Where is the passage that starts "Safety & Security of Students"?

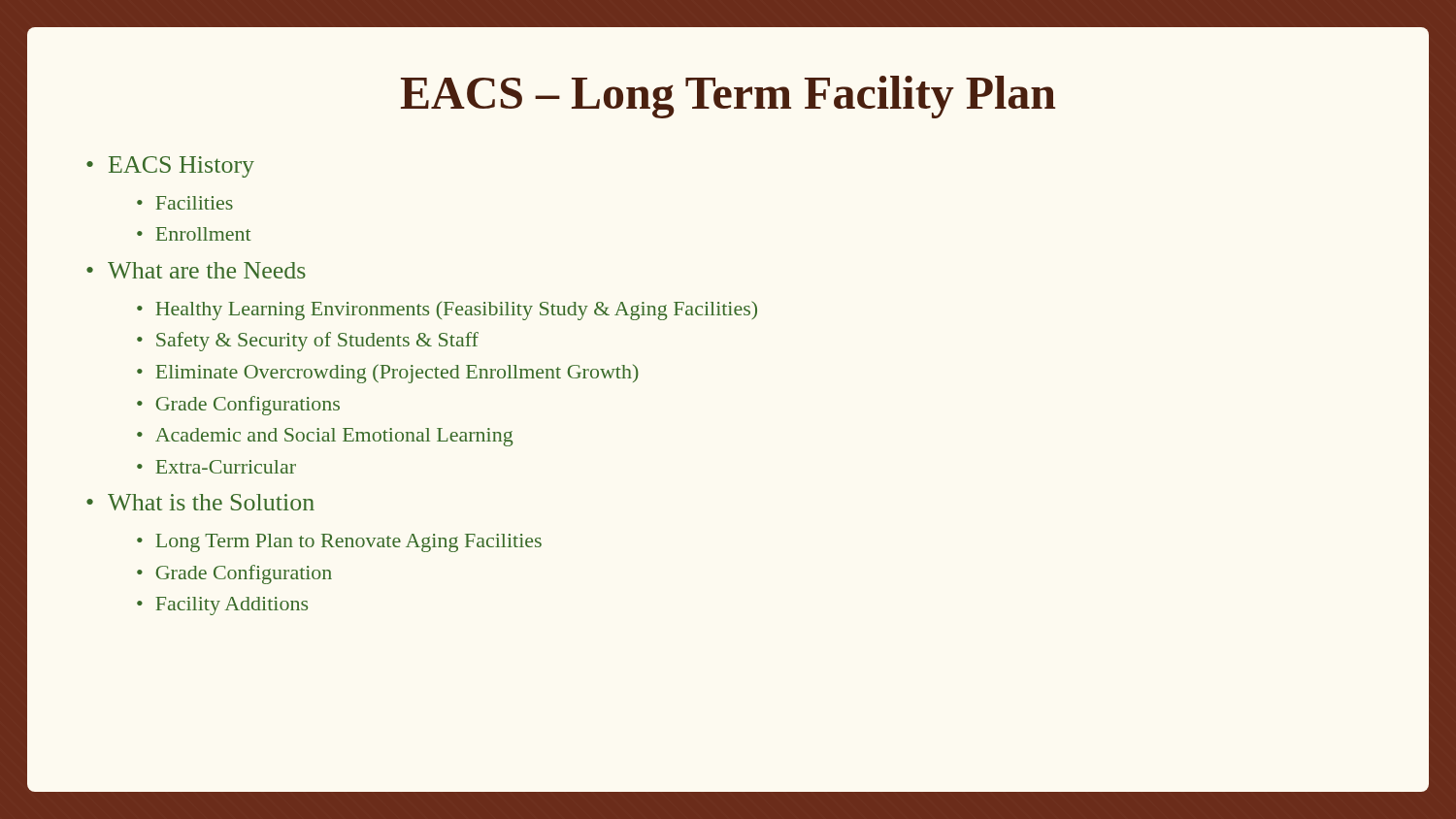317,340
